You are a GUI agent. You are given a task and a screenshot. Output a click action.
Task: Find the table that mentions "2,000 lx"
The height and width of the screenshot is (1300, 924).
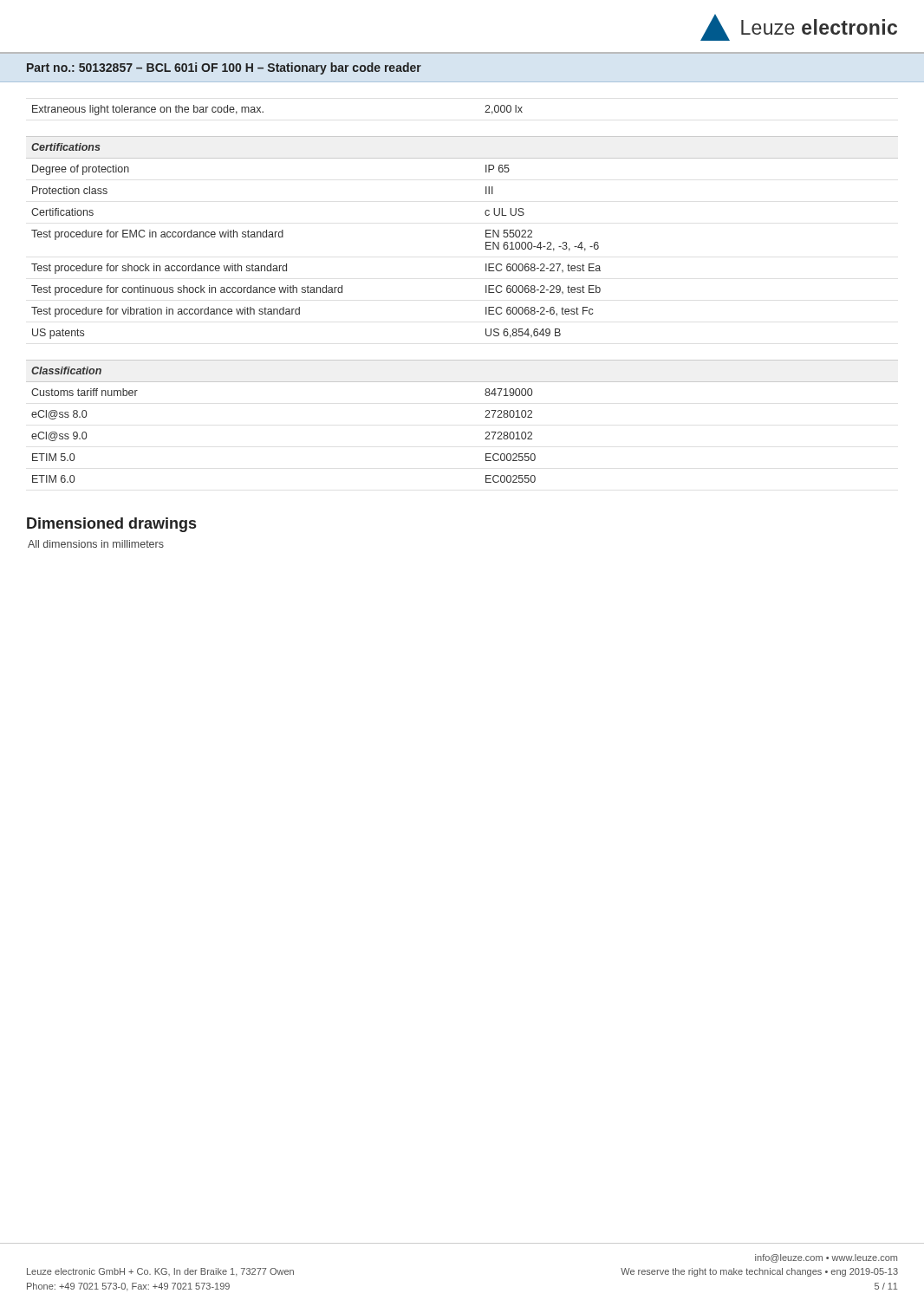tap(462, 109)
